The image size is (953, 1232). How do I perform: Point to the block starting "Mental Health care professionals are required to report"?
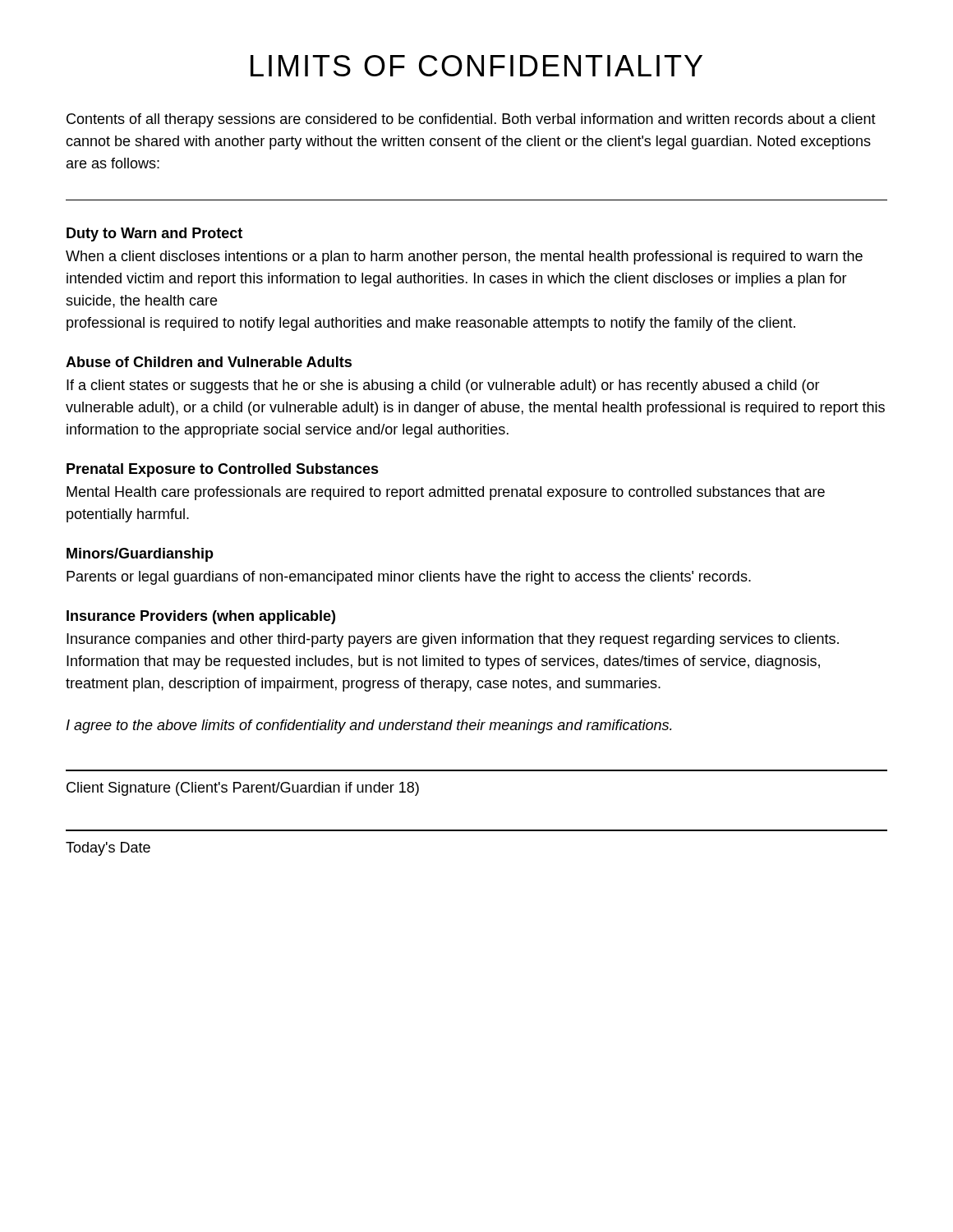coord(446,503)
